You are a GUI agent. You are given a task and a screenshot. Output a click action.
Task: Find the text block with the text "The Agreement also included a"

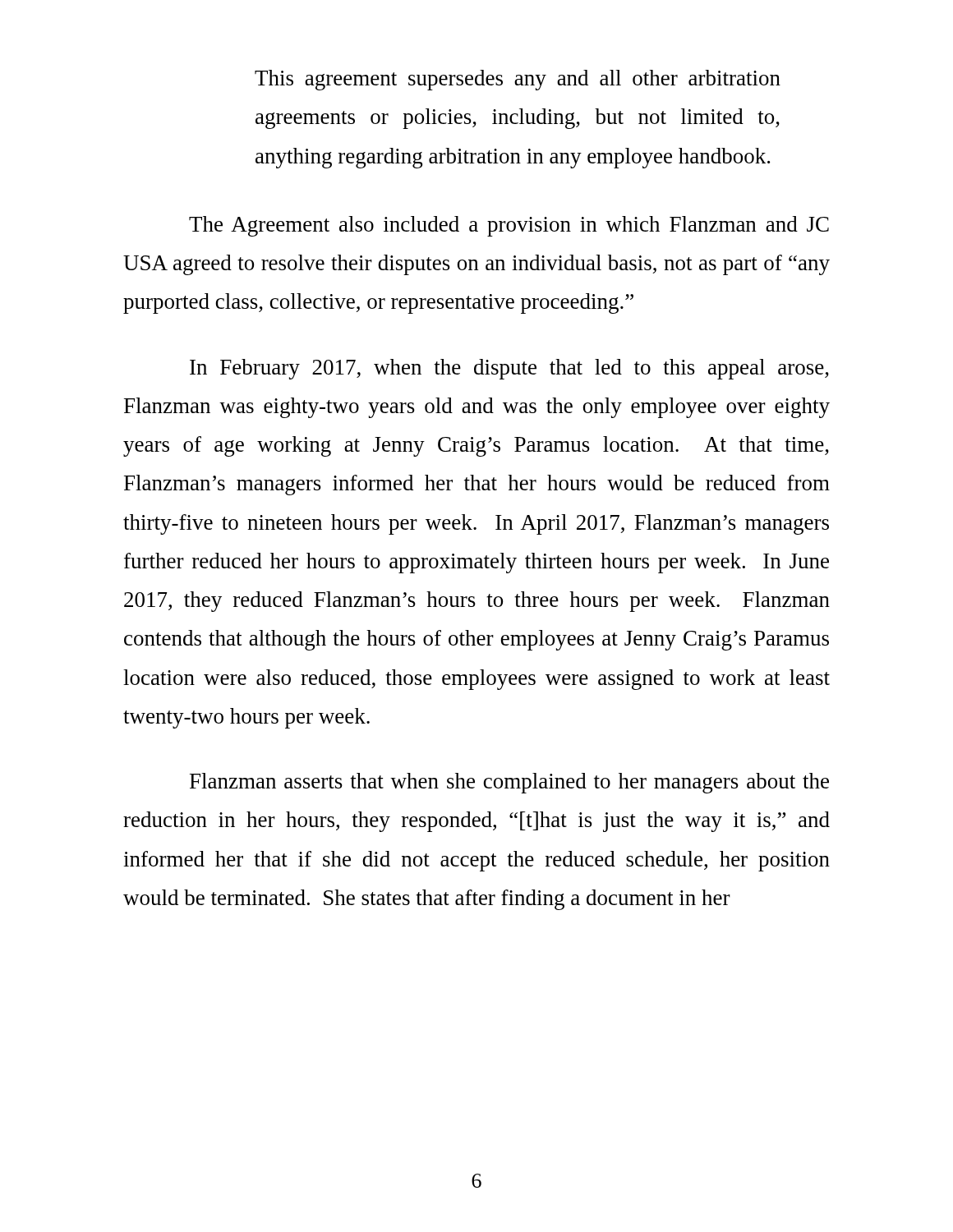click(x=476, y=263)
